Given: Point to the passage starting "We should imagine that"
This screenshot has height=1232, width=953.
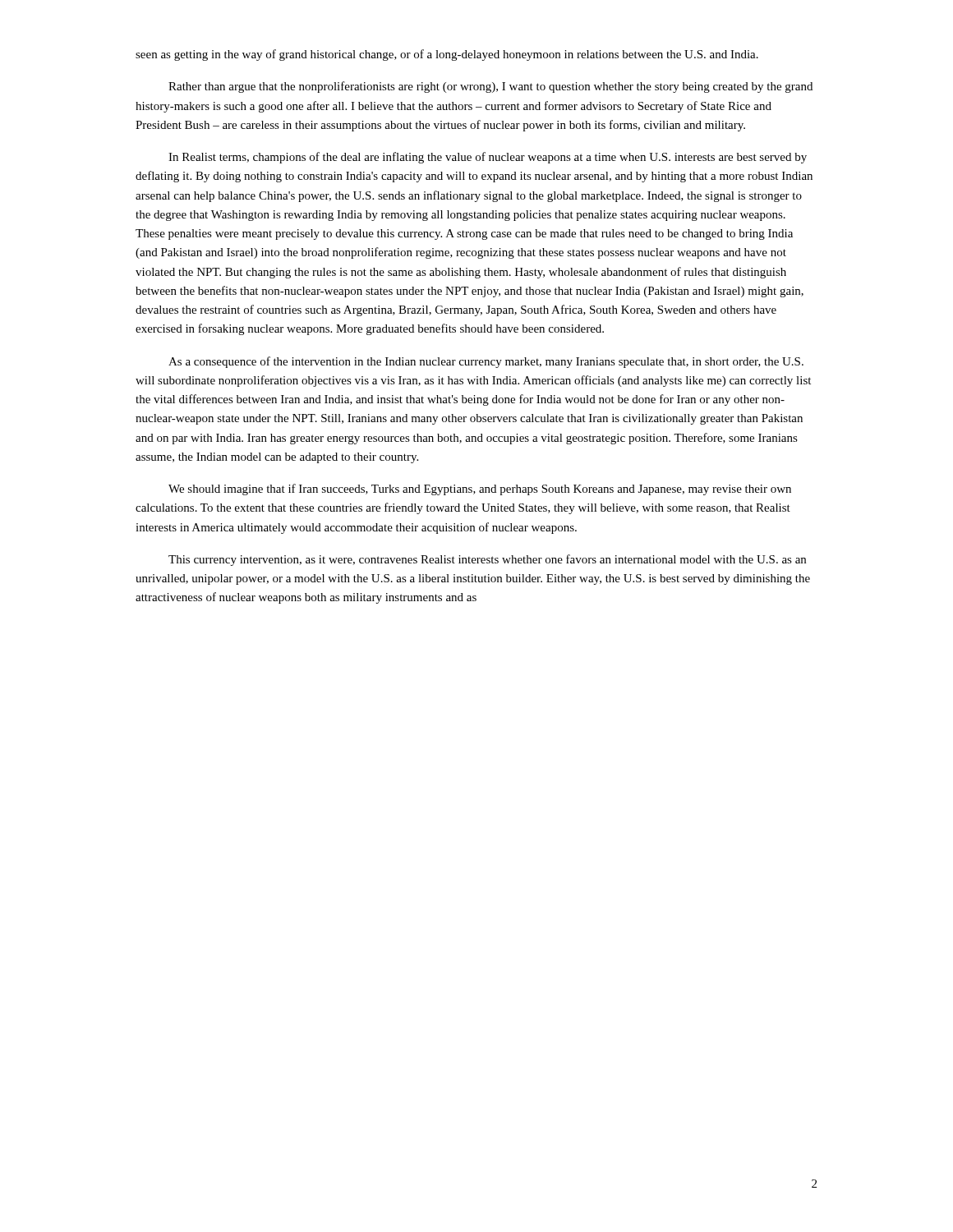Looking at the screenshot, I should 476,508.
